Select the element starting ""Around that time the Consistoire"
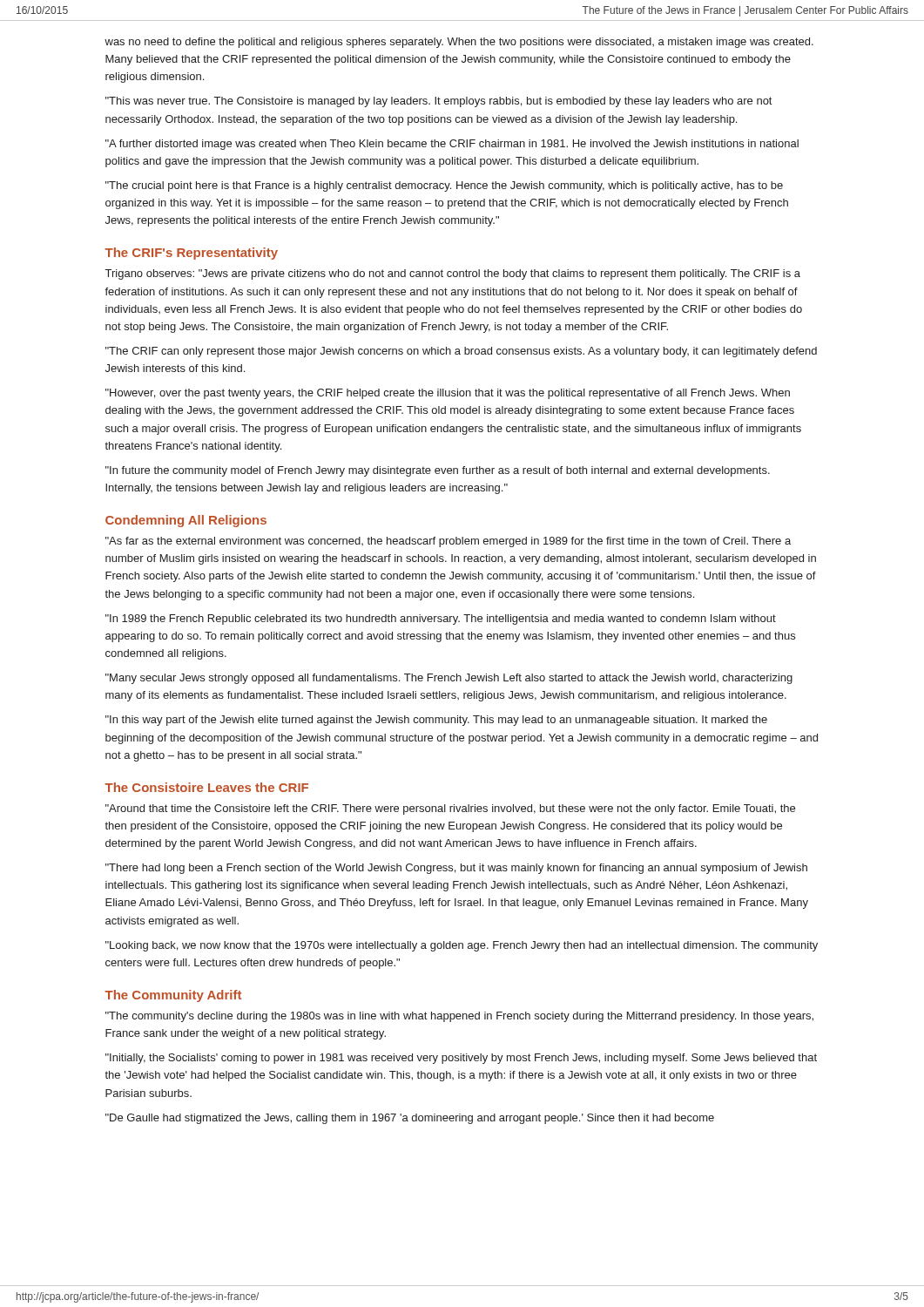This screenshot has height=1307, width=924. pyautogui.click(x=450, y=826)
